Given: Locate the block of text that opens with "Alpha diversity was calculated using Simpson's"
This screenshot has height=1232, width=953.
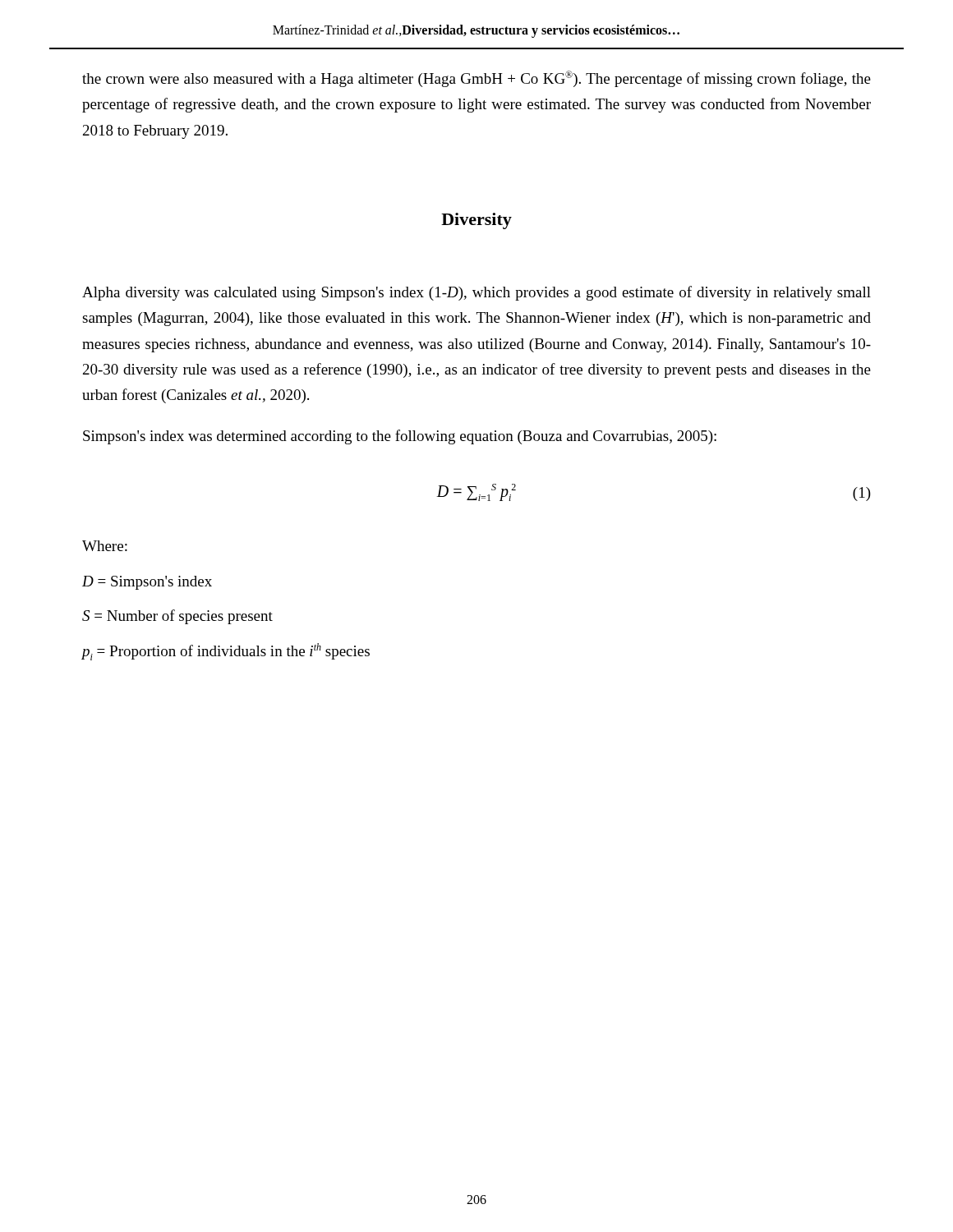Looking at the screenshot, I should 476,343.
